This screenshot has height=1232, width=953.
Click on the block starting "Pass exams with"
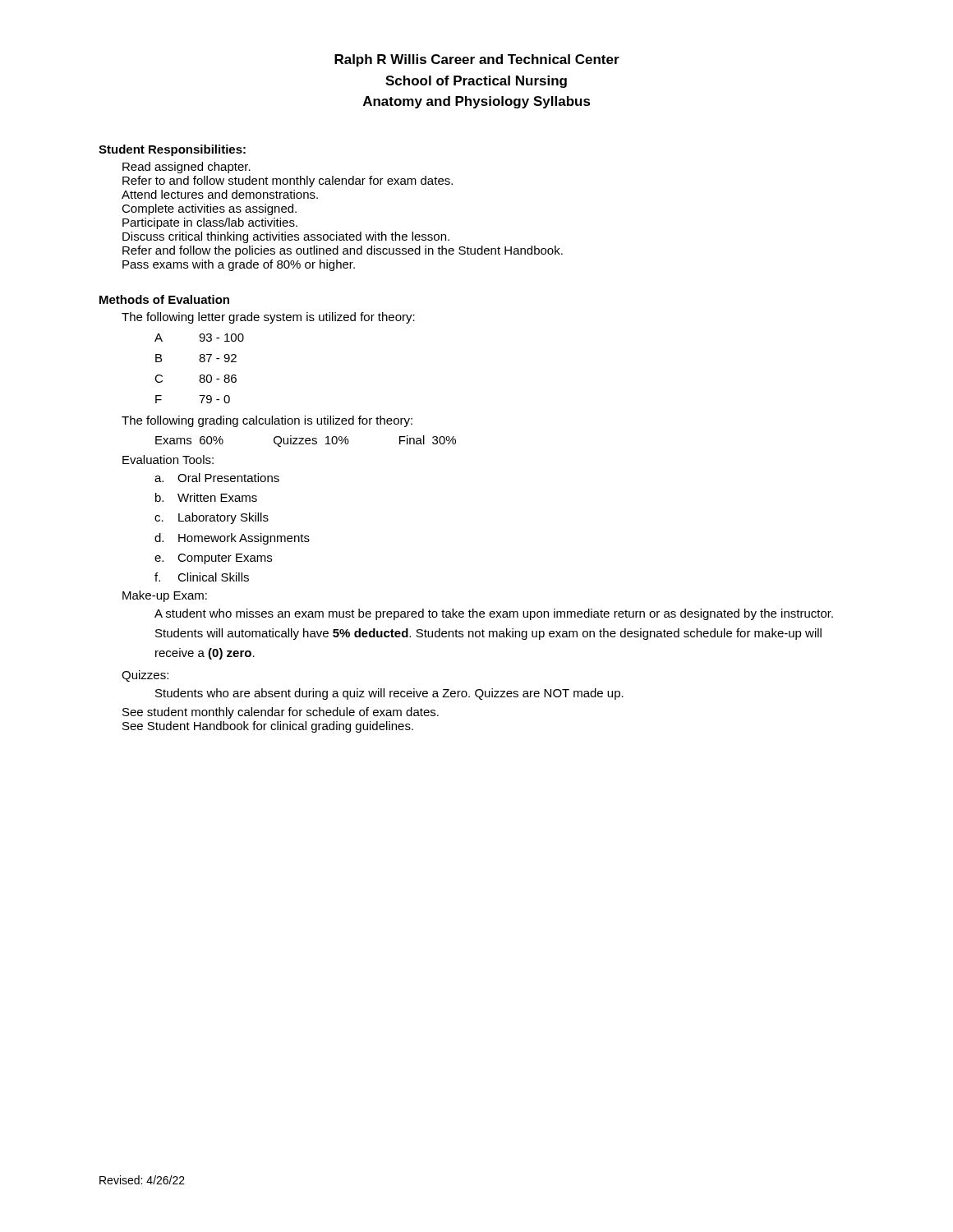click(x=488, y=264)
